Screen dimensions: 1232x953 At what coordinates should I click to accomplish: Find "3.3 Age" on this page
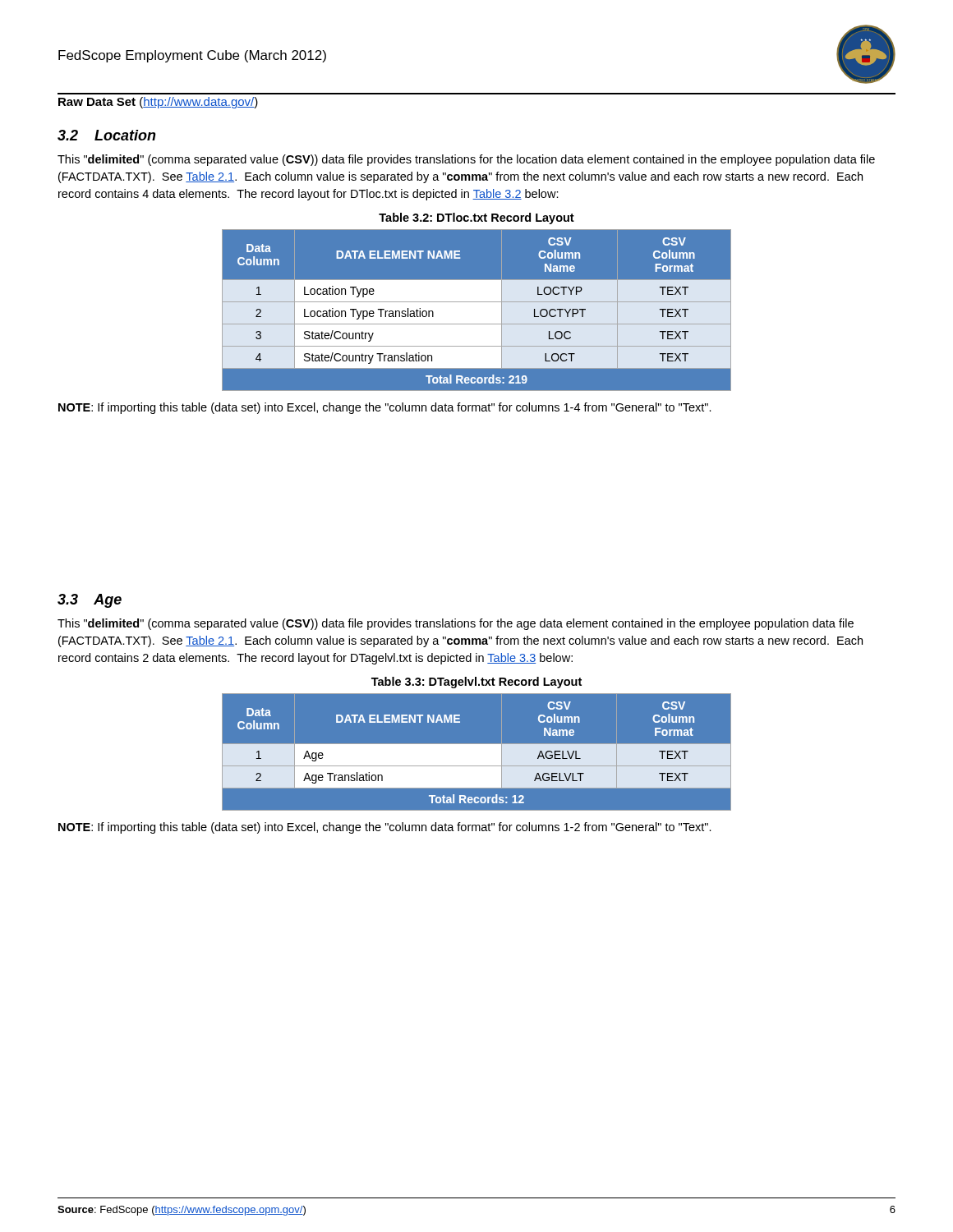[90, 600]
